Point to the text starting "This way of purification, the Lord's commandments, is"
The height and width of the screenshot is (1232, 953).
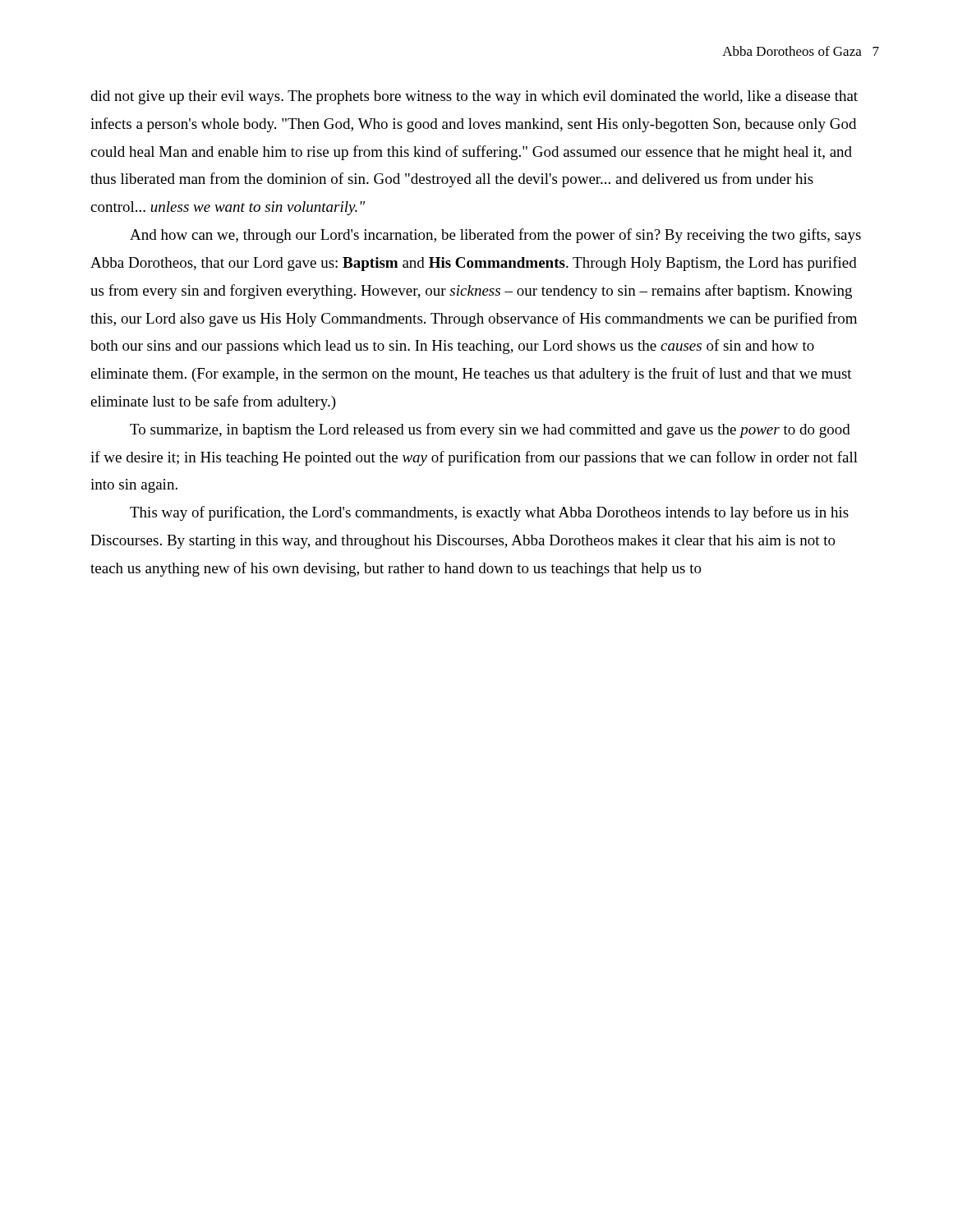click(476, 540)
